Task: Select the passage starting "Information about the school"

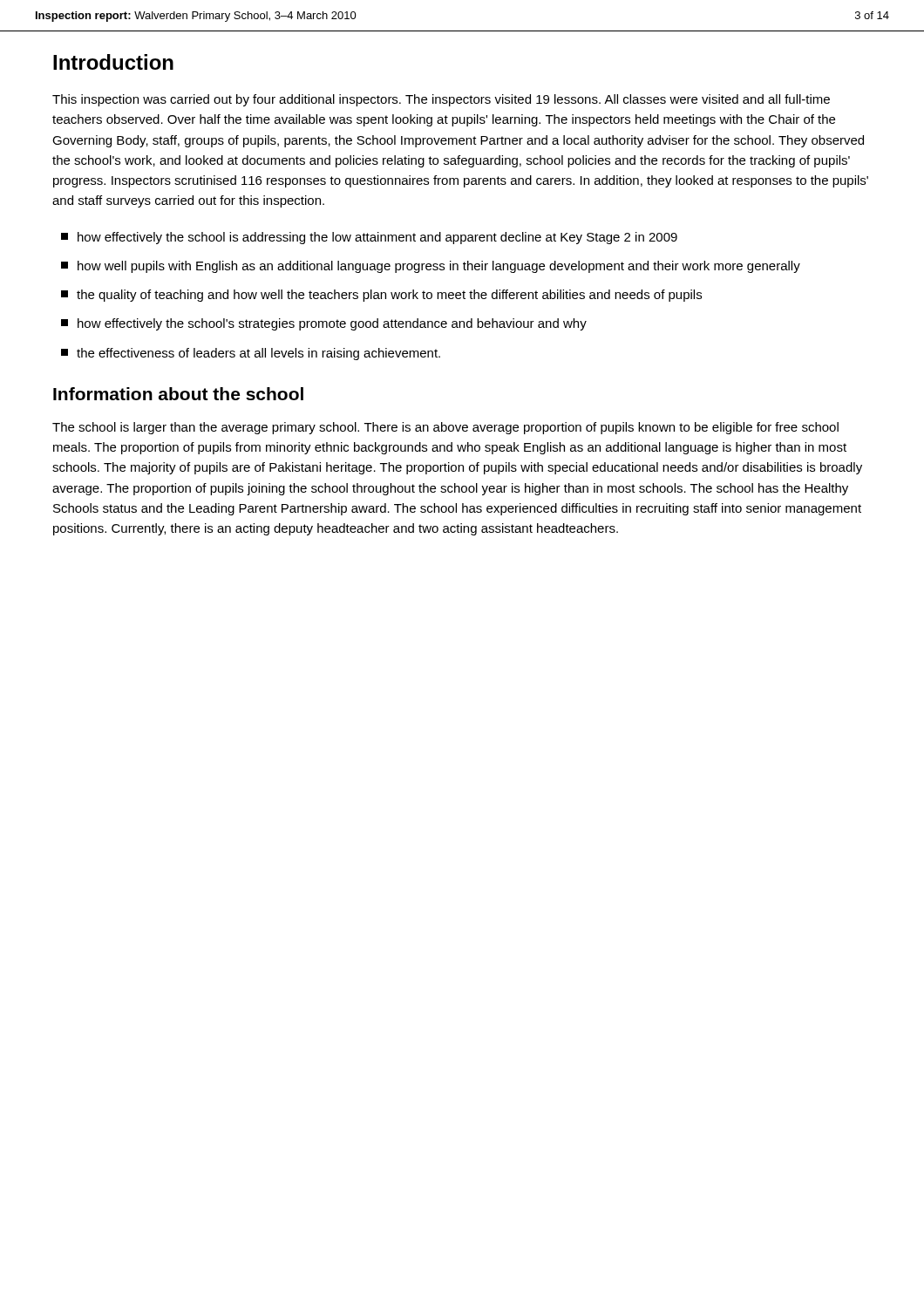Action: (178, 394)
